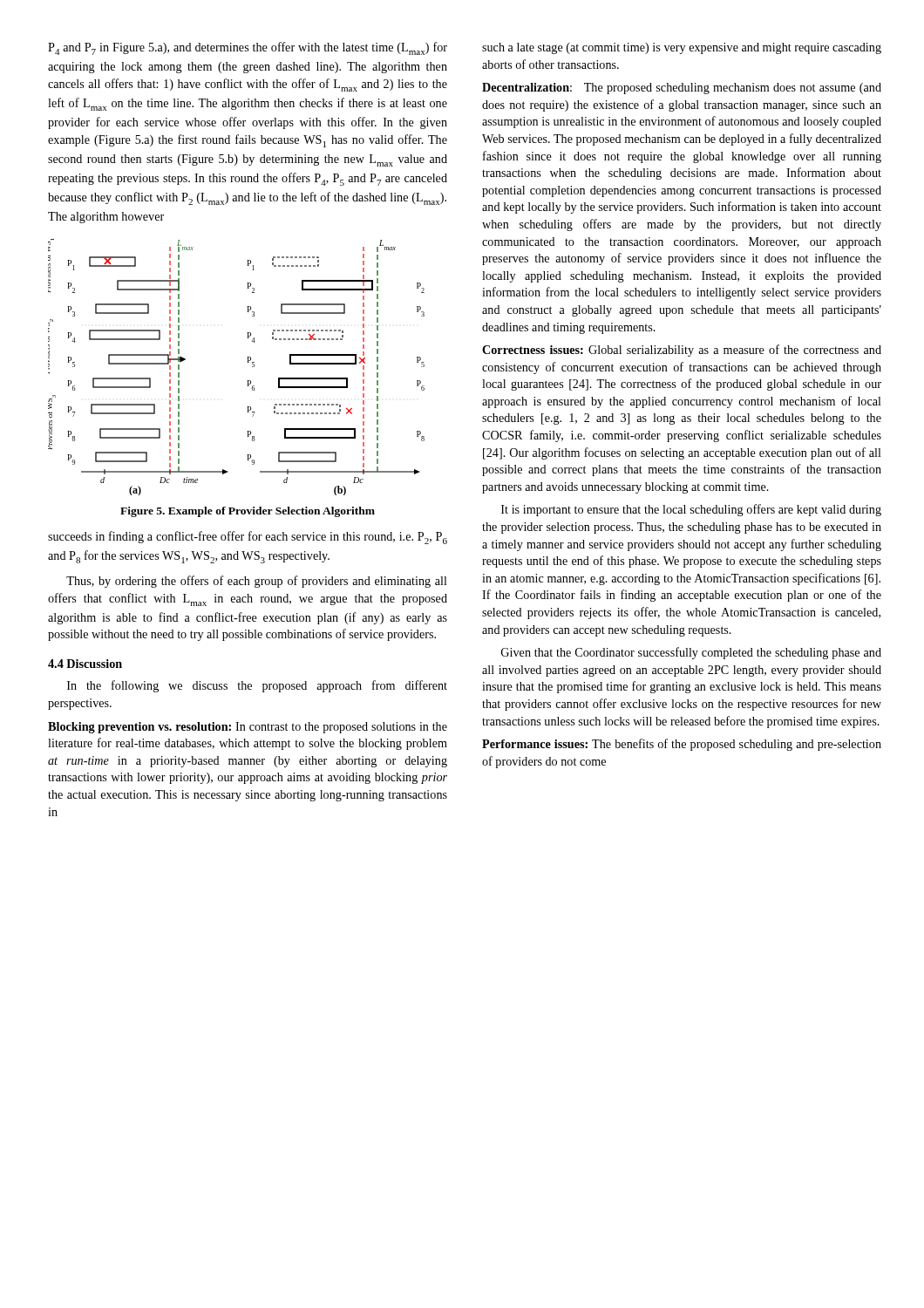Point to the block starting "succeeds in finding a conflict-free offer for each"

248,547
